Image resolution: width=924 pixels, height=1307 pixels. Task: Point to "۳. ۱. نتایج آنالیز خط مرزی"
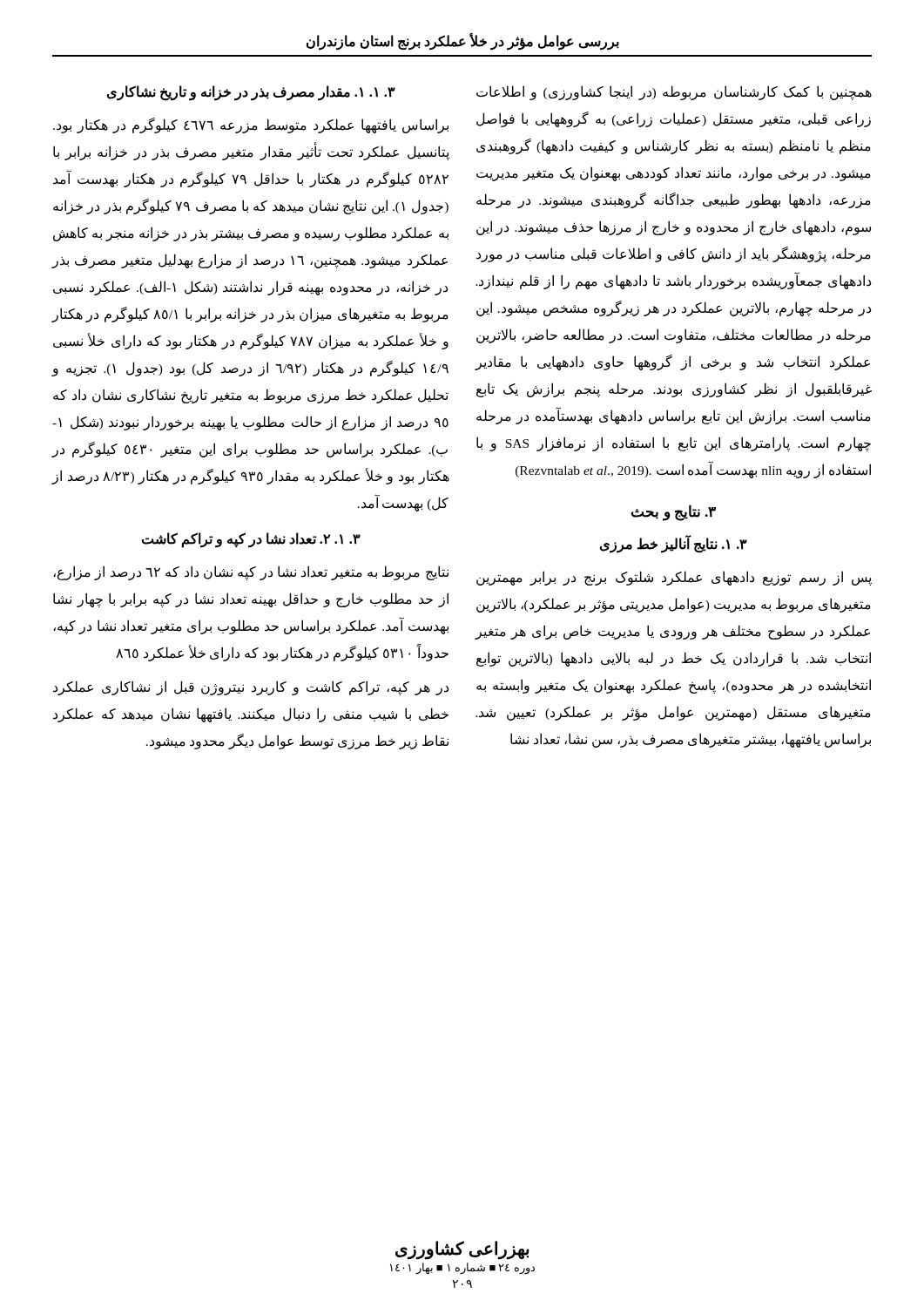click(x=673, y=544)
